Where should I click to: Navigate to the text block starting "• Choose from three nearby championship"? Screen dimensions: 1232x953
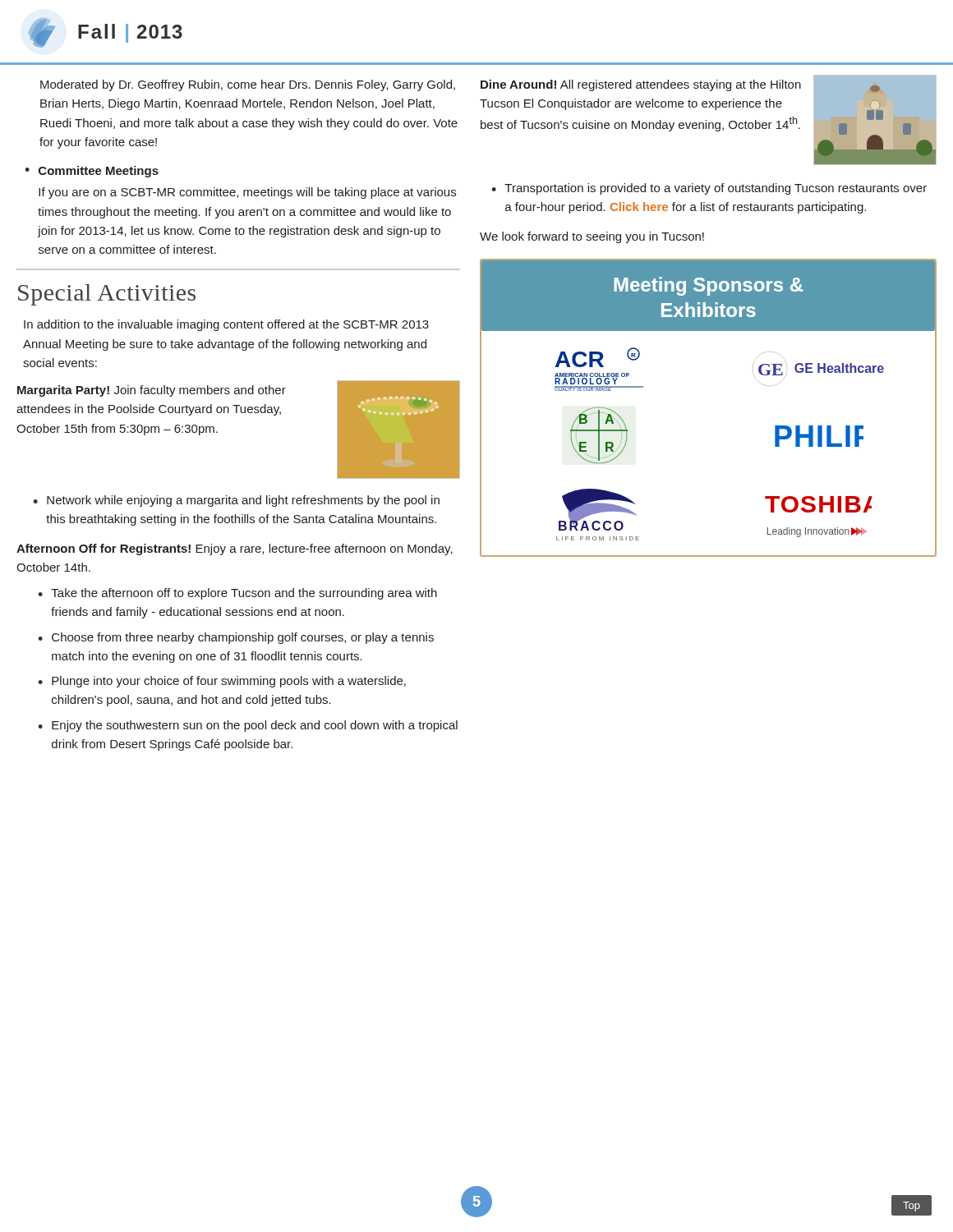click(249, 646)
